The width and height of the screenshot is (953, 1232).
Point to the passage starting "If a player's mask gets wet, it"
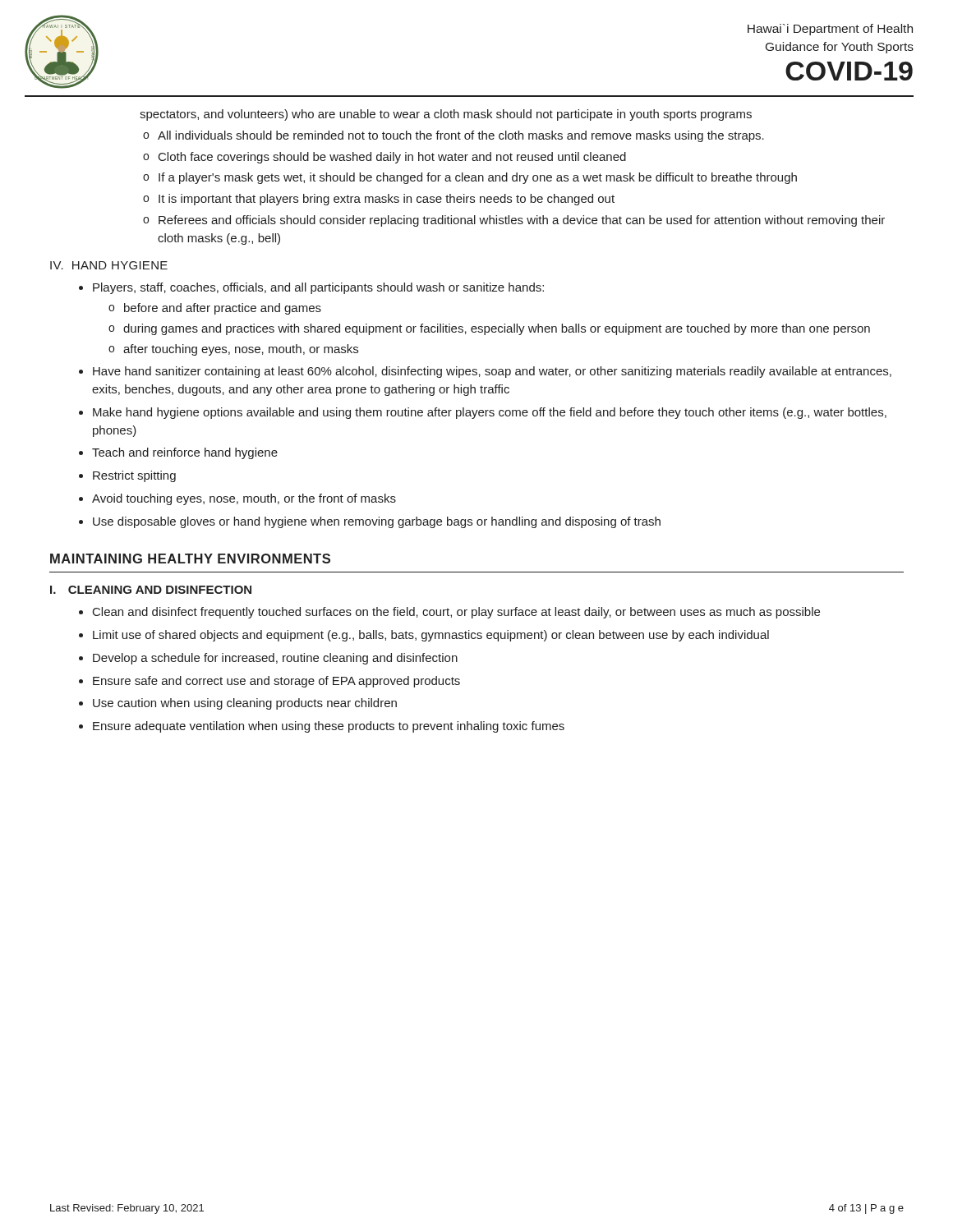point(478,177)
